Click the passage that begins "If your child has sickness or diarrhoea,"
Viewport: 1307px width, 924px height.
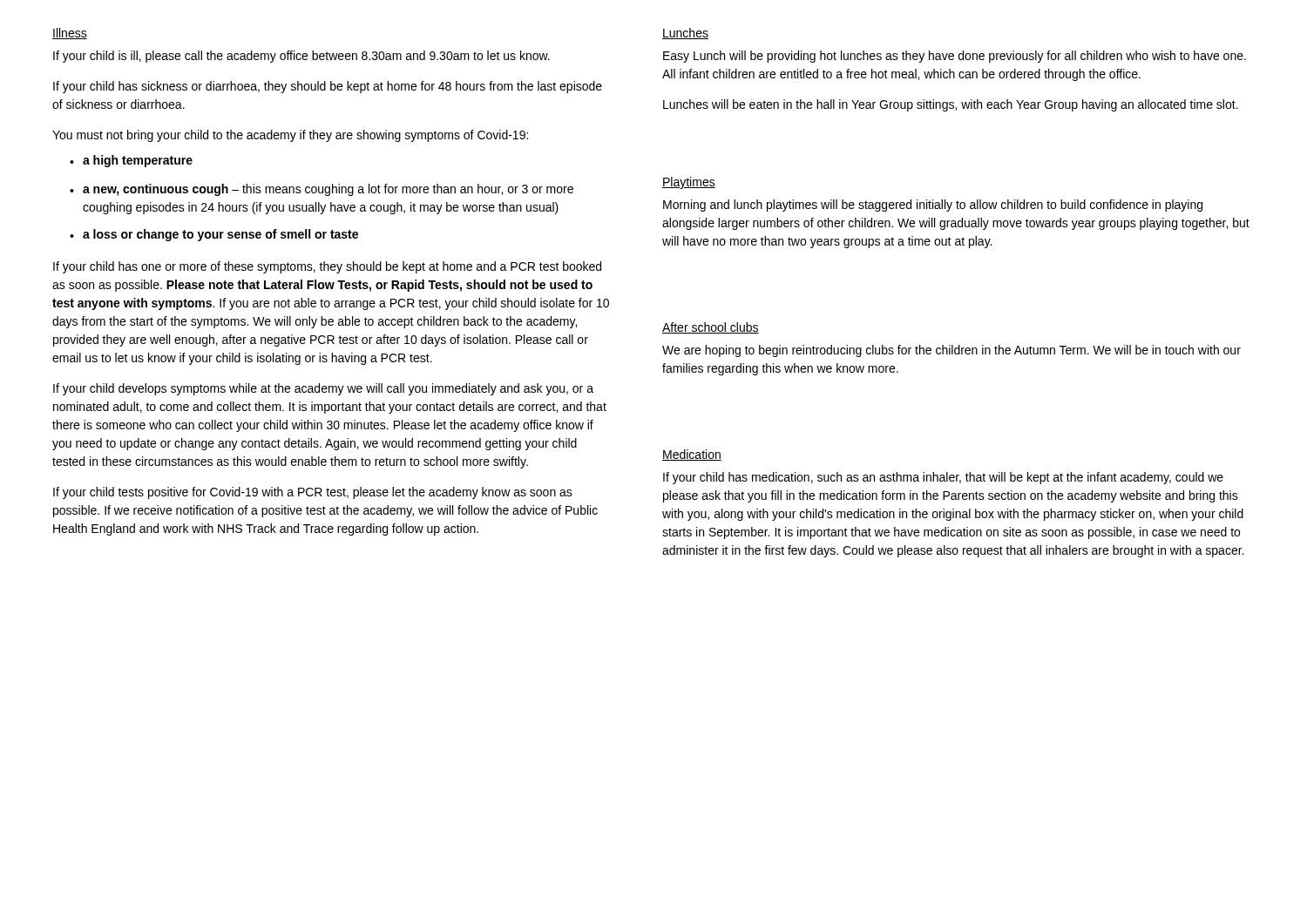coord(327,95)
